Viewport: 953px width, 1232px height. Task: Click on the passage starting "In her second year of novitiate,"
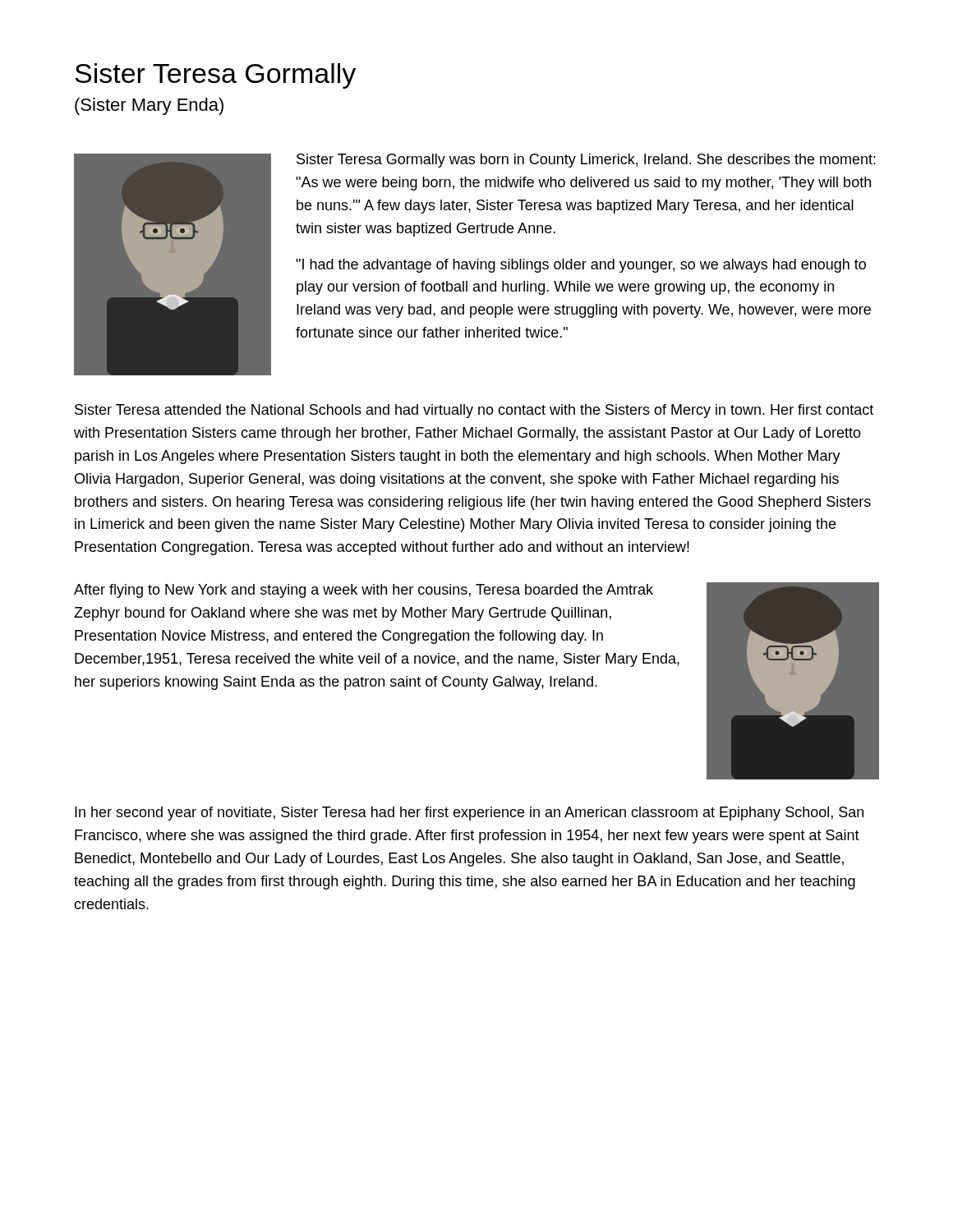pos(469,858)
